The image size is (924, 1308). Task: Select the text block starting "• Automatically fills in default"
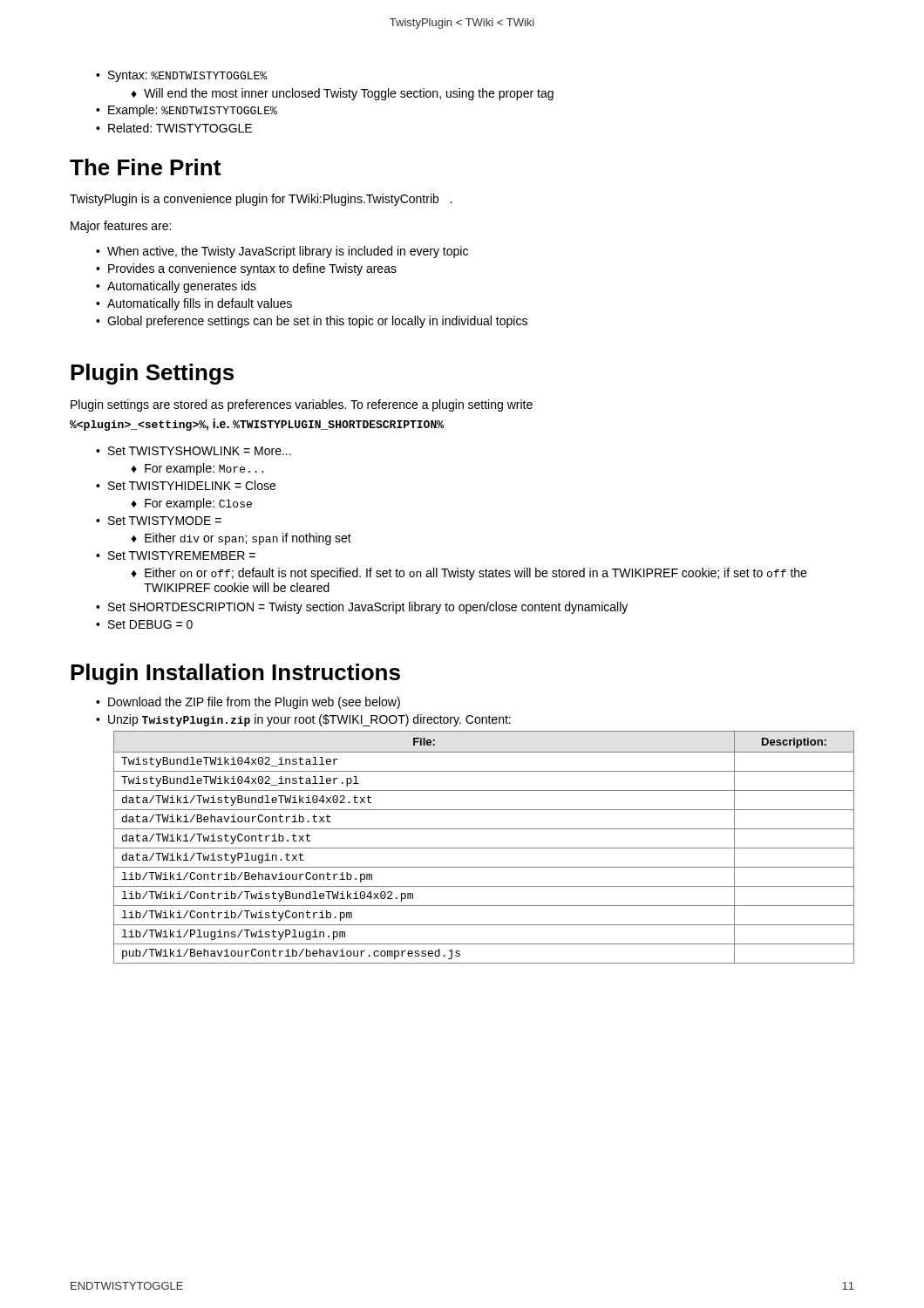[x=194, y=303]
